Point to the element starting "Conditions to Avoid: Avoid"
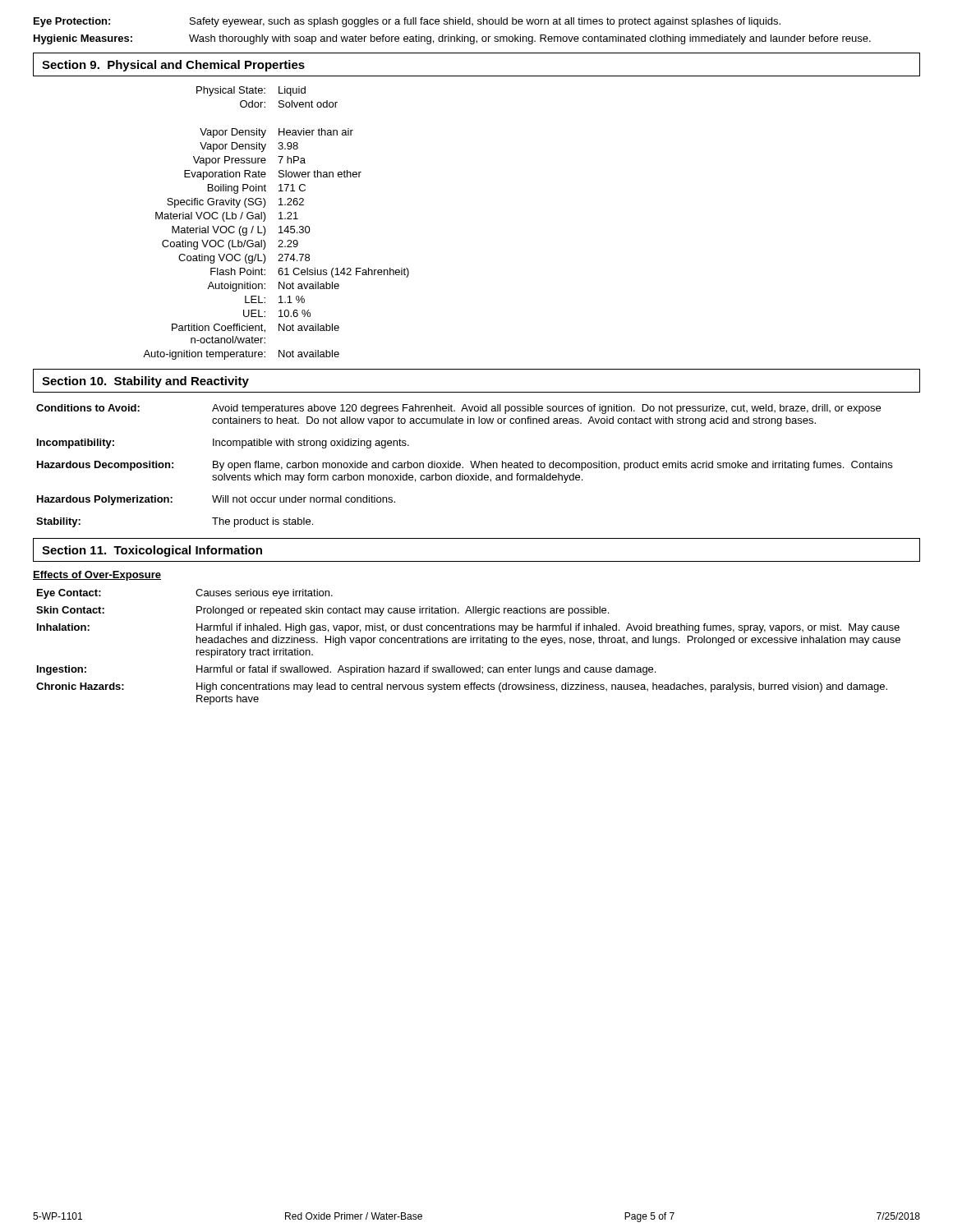 (x=476, y=414)
